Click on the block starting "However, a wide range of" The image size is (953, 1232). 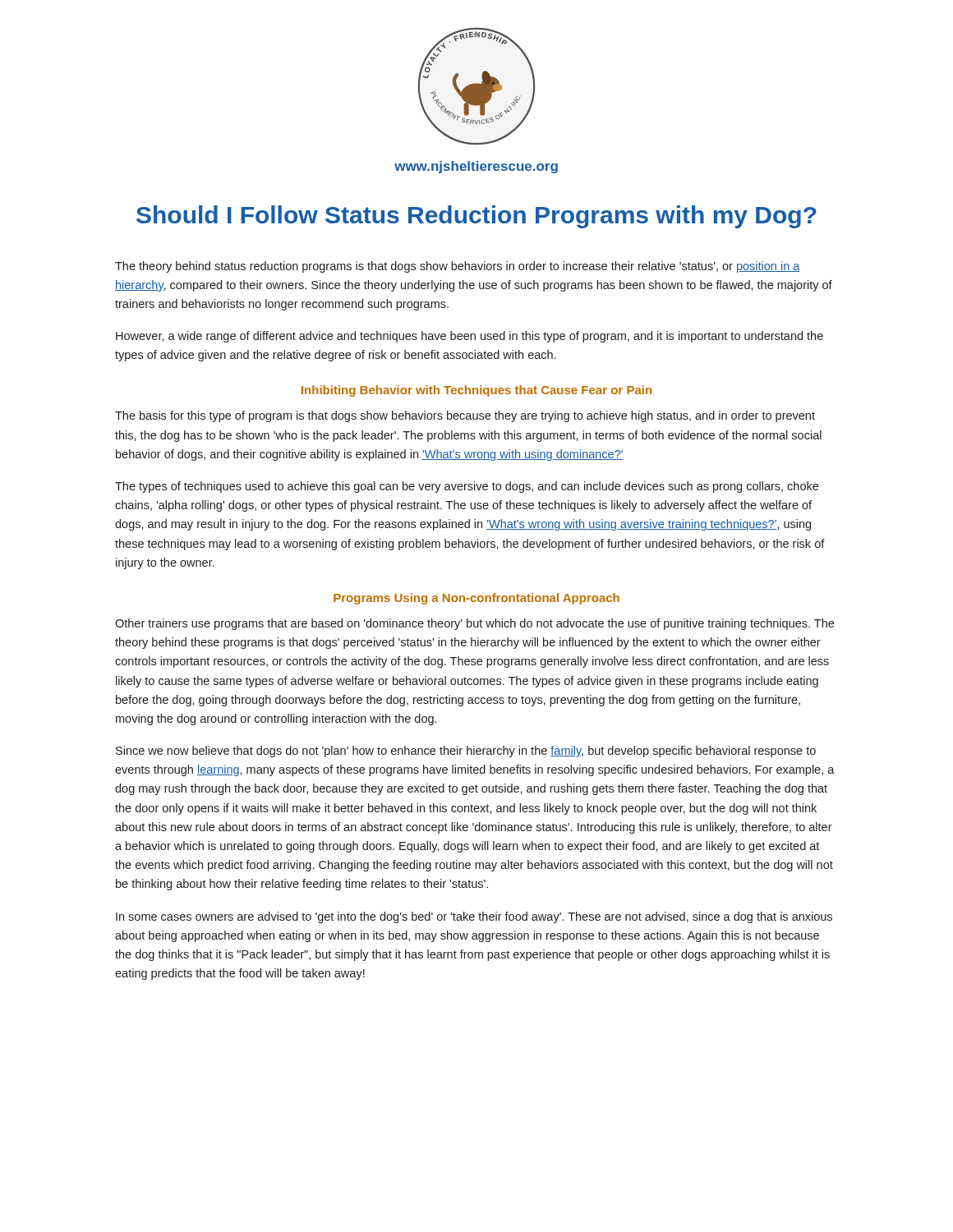[x=469, y=346]
